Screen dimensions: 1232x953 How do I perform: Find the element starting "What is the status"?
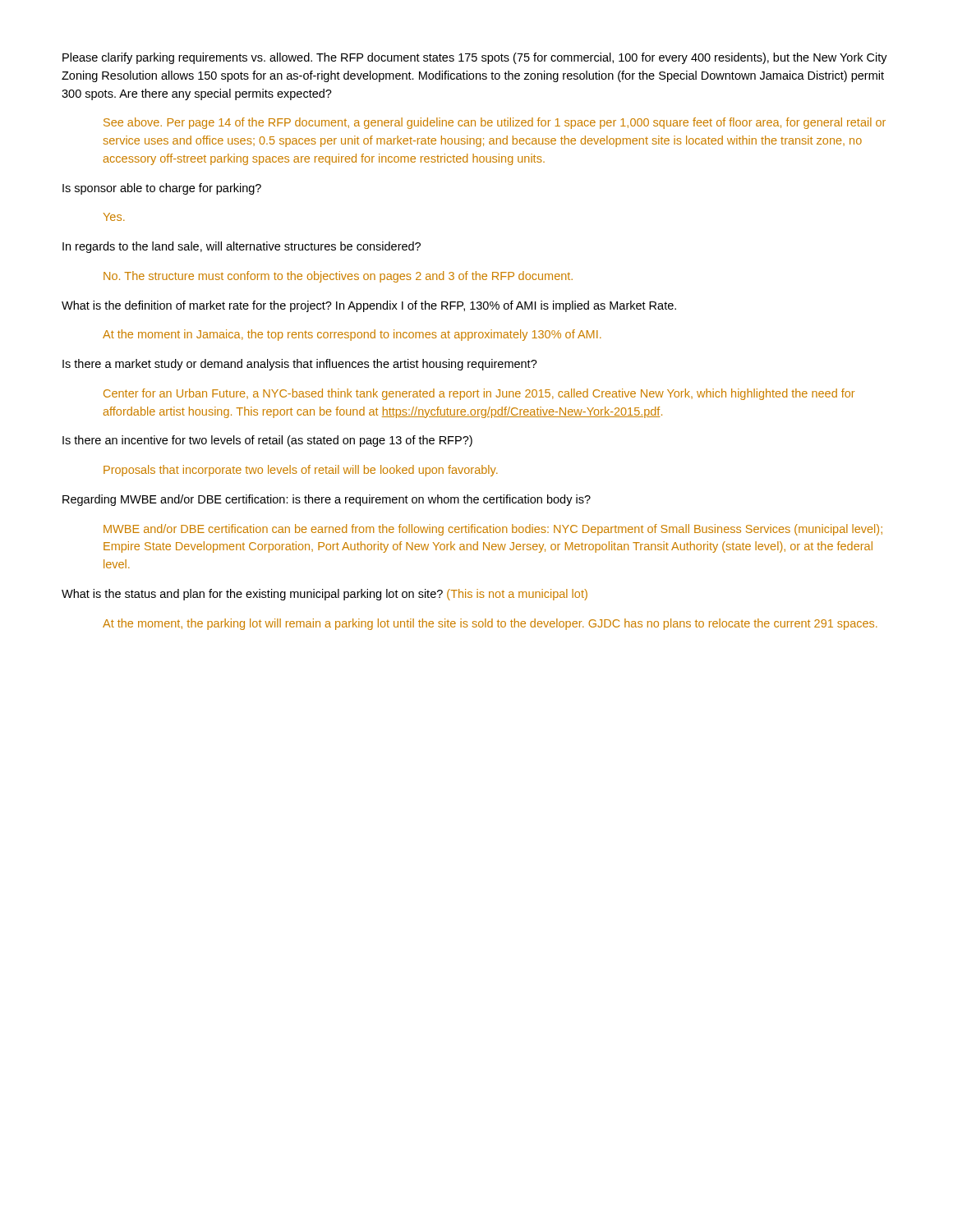click(325, 594)
